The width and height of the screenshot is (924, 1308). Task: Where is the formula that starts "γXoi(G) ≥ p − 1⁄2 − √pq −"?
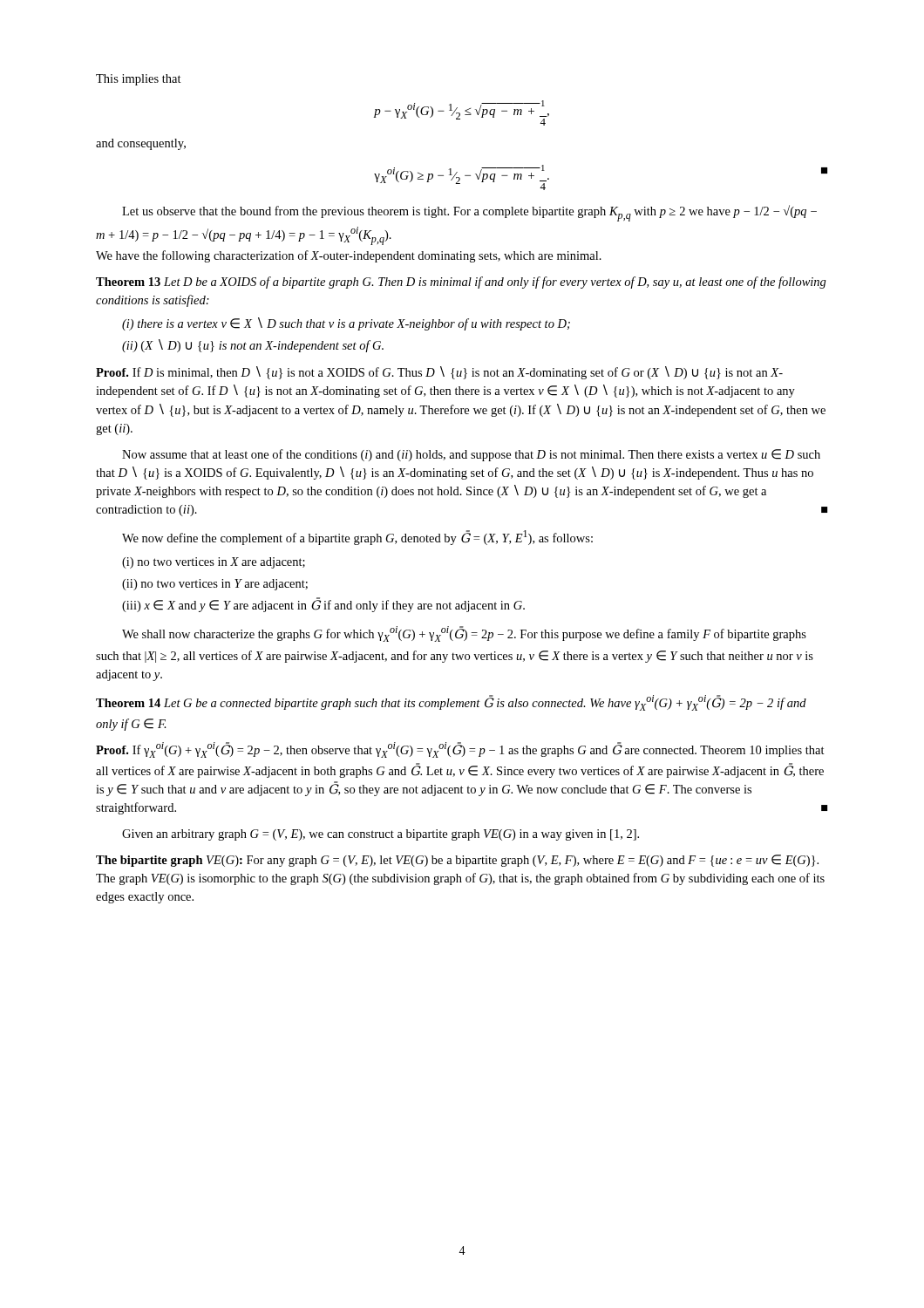pyautogui.click(x=454, y=177)
